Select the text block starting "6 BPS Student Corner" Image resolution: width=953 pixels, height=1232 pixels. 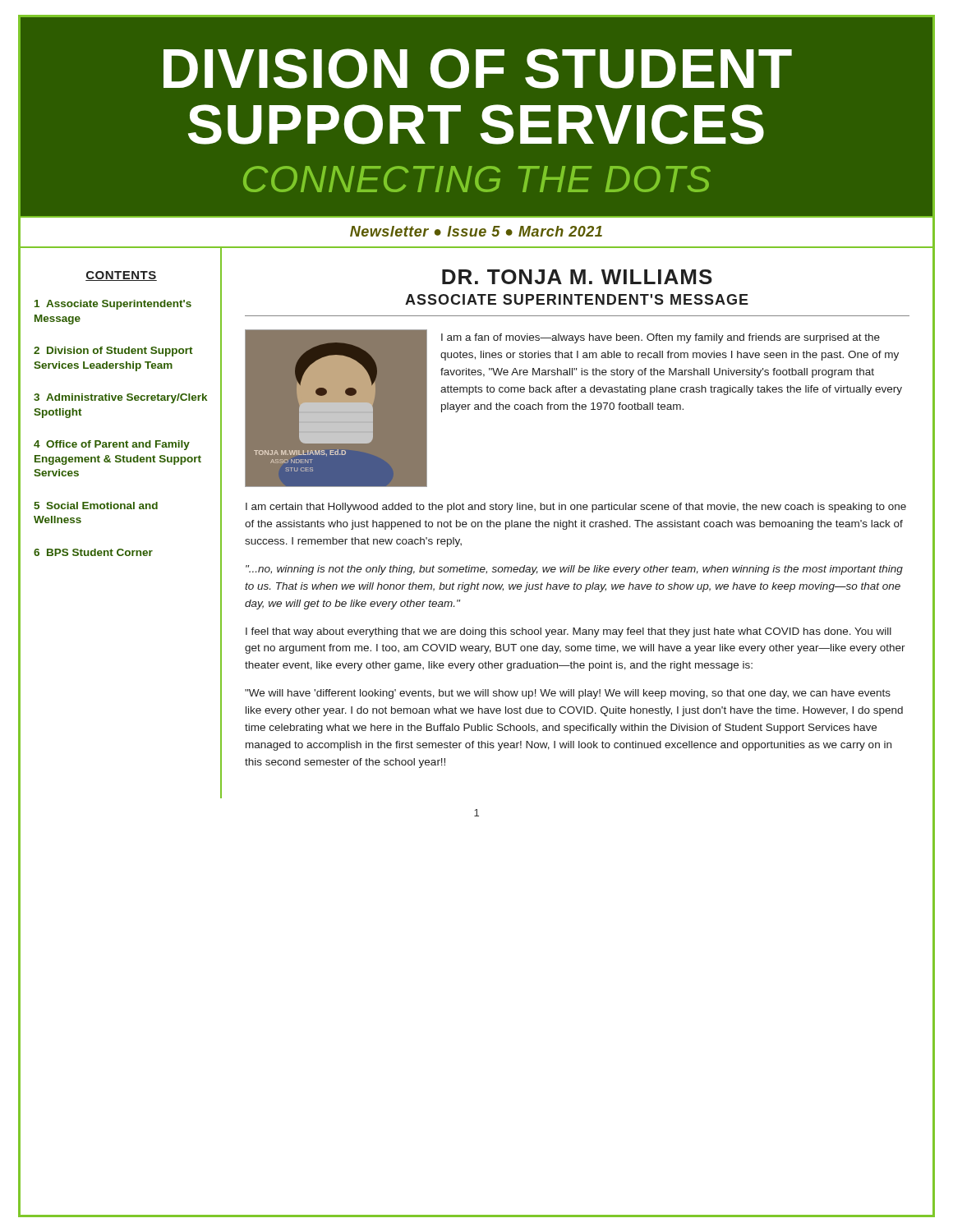coord(93,552)
